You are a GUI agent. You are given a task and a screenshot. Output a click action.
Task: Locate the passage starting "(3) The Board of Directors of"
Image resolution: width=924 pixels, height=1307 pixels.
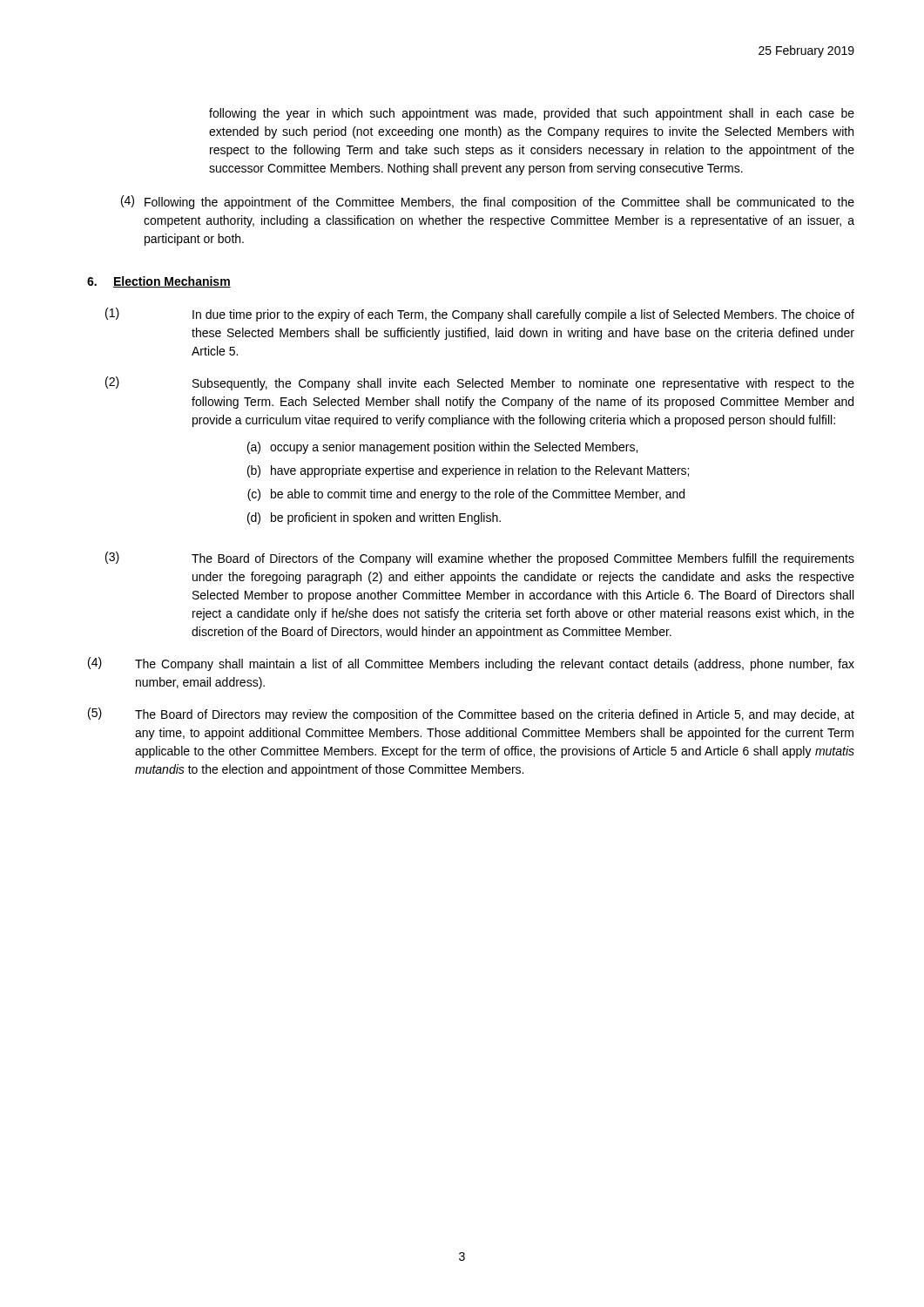tap(471, 596)
